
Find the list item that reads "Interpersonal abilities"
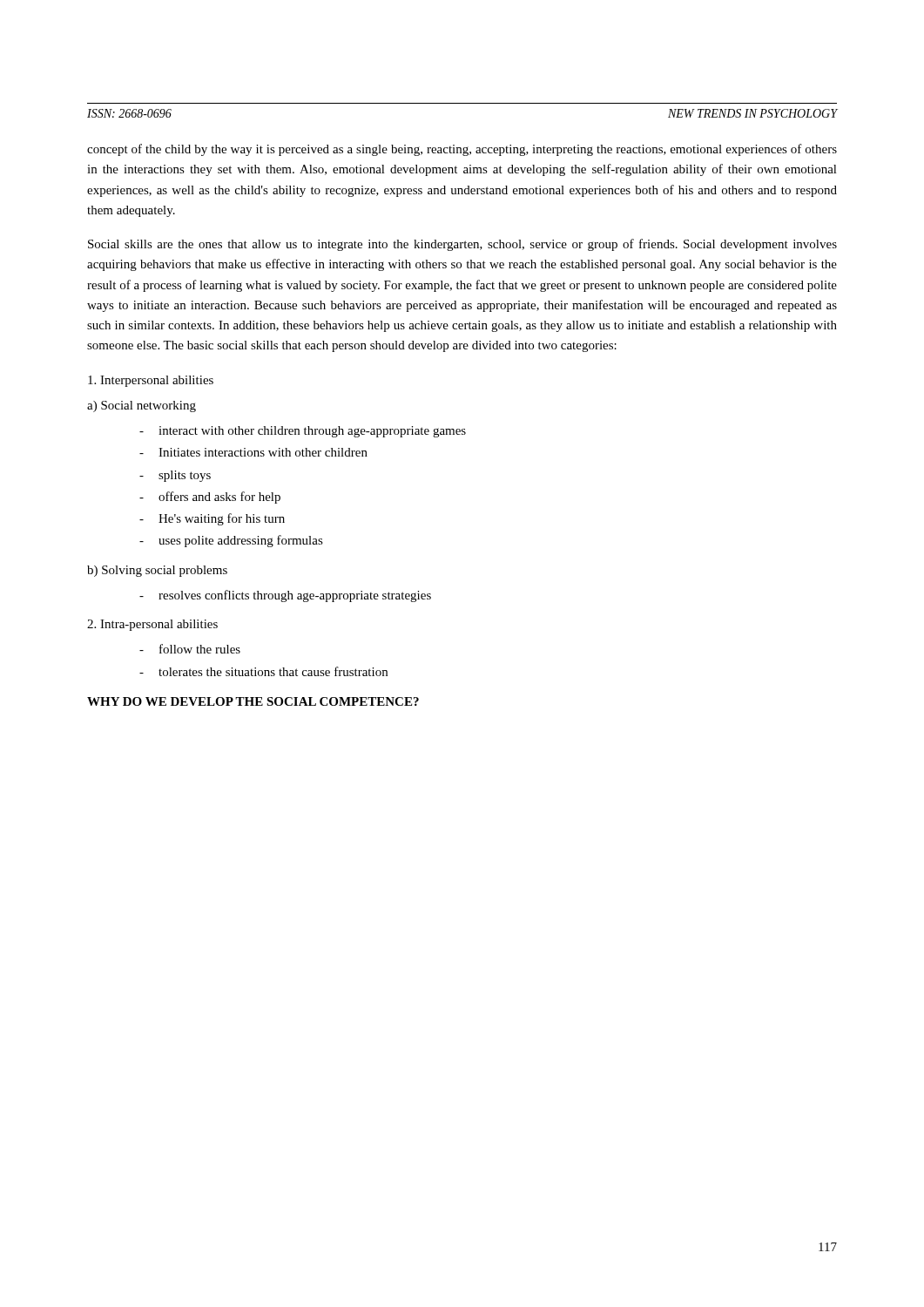coord(150,379)
